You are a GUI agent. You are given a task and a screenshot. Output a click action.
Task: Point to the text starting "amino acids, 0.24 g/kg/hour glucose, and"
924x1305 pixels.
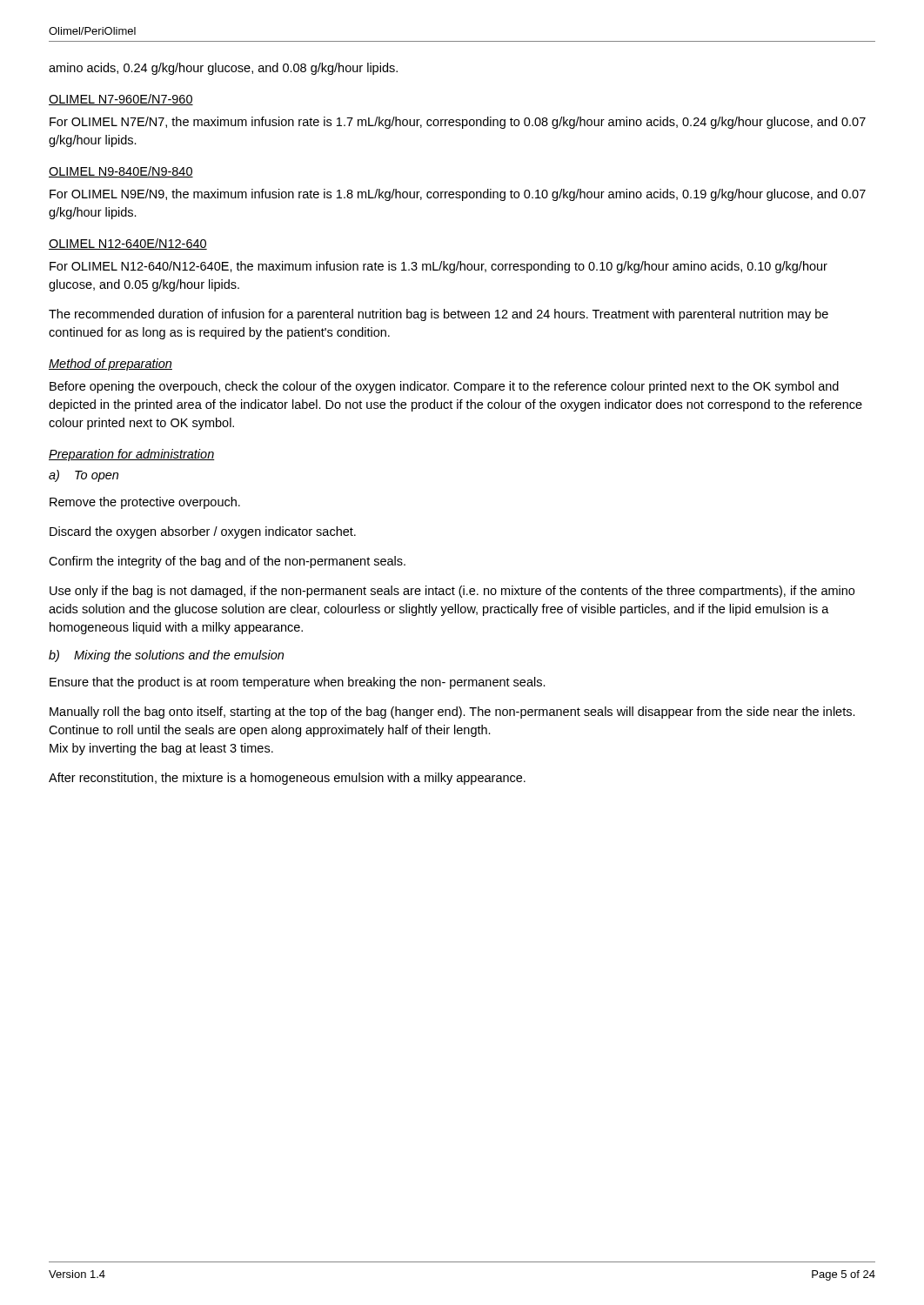(x=223, y=69)
